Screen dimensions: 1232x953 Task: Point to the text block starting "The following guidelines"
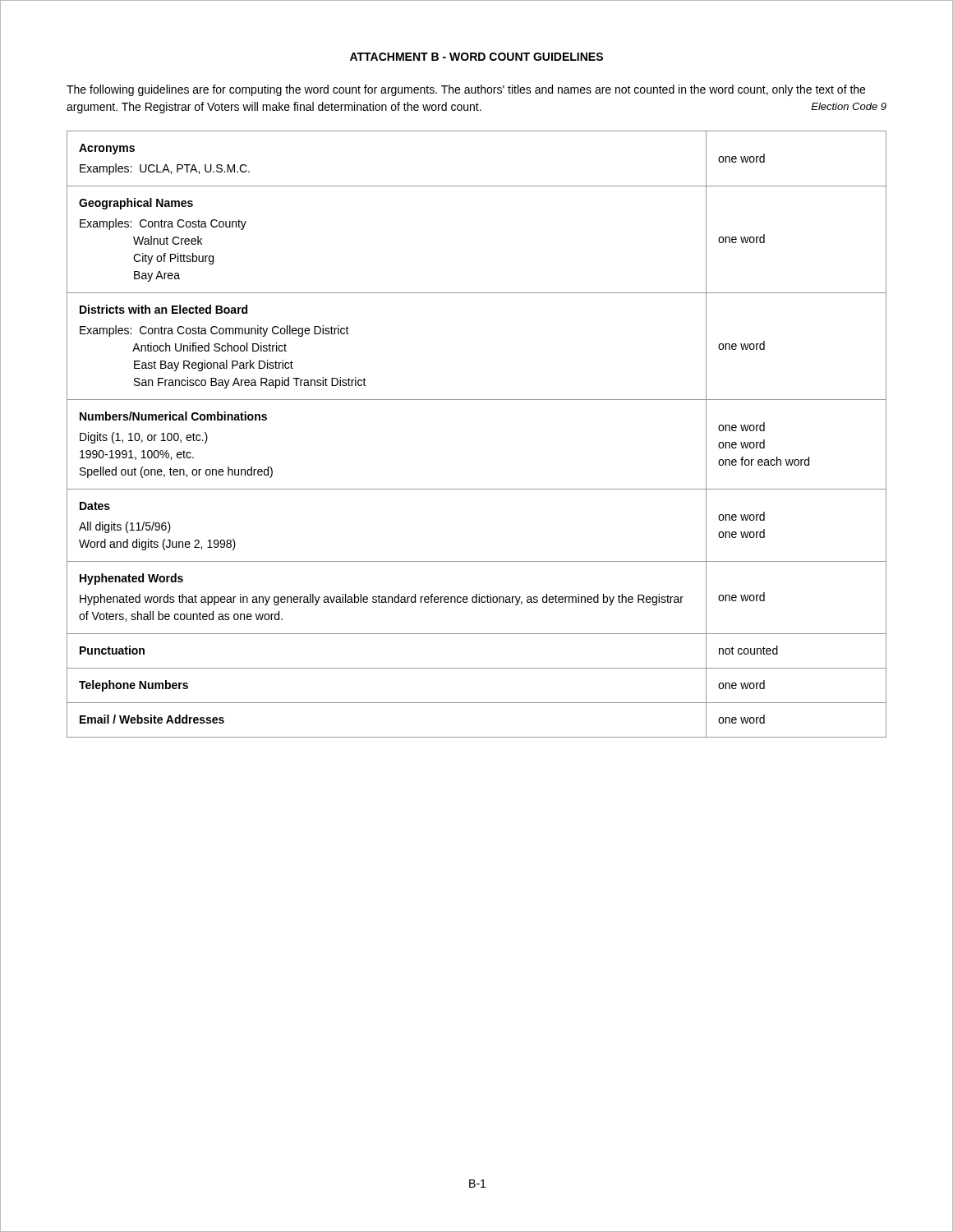coord(476,99)
